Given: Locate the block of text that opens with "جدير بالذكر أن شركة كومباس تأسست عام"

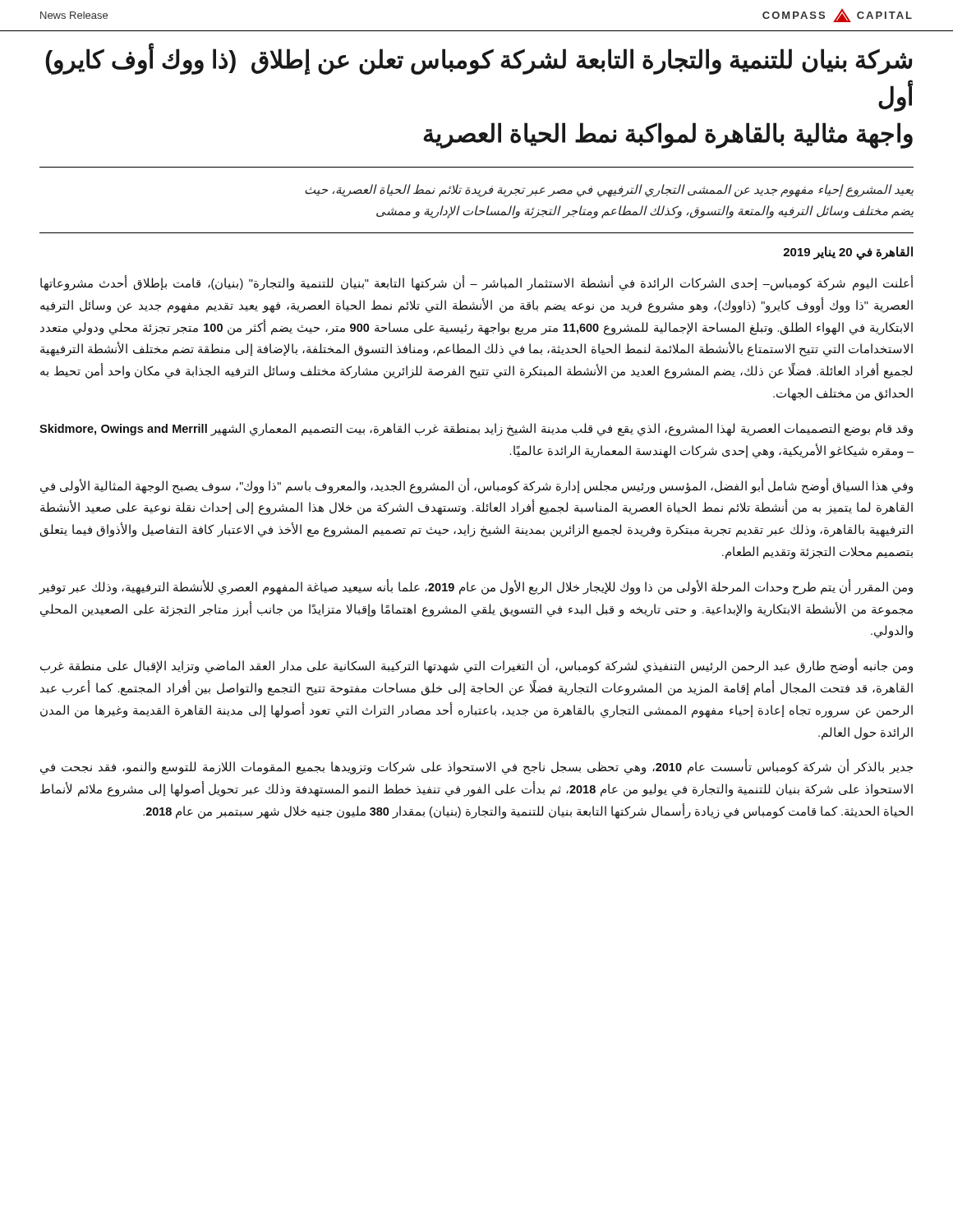Looking at the screenshot, I should pyautogui.click(x=476, y=789).
